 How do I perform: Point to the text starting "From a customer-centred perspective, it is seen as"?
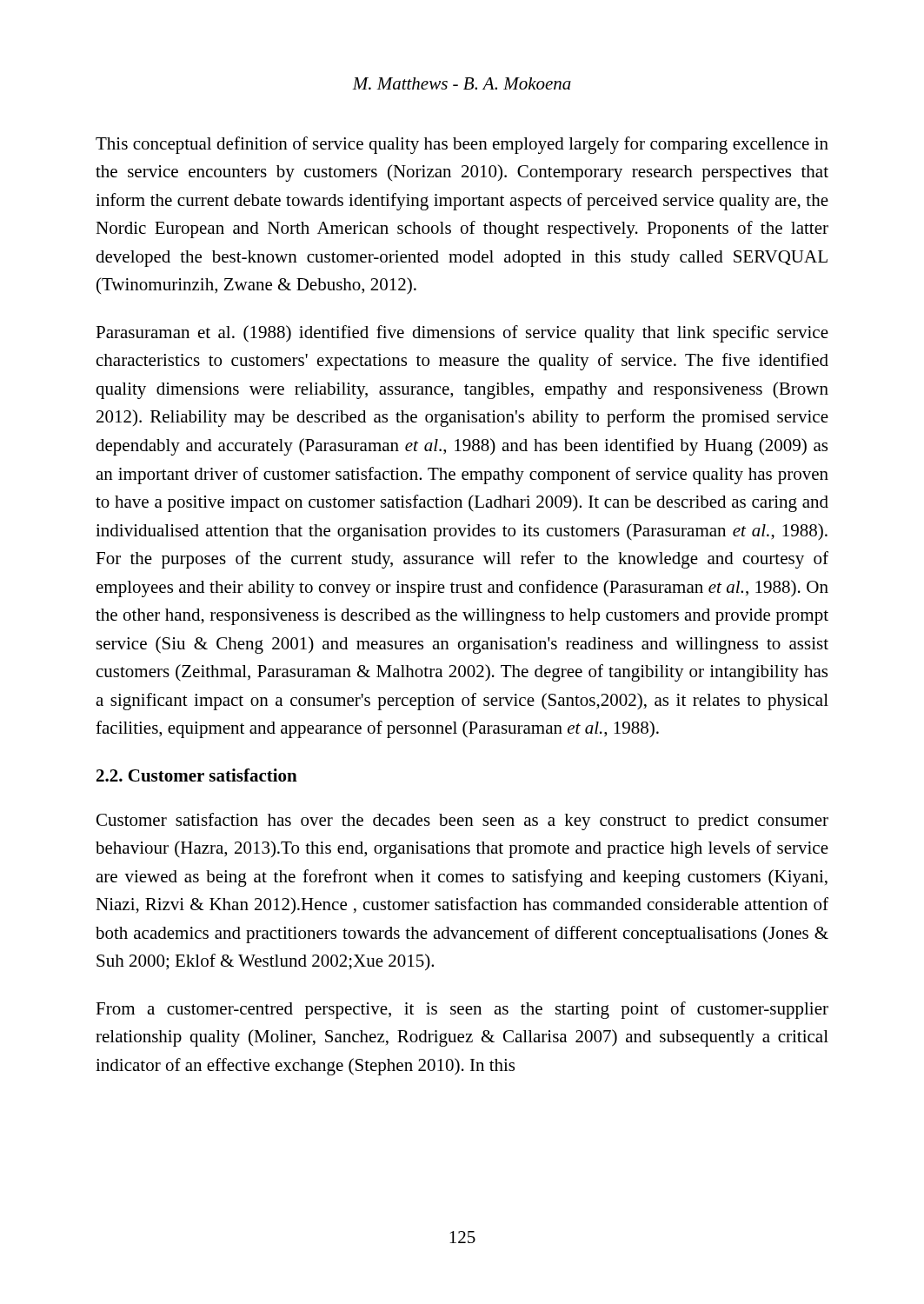462,1037
